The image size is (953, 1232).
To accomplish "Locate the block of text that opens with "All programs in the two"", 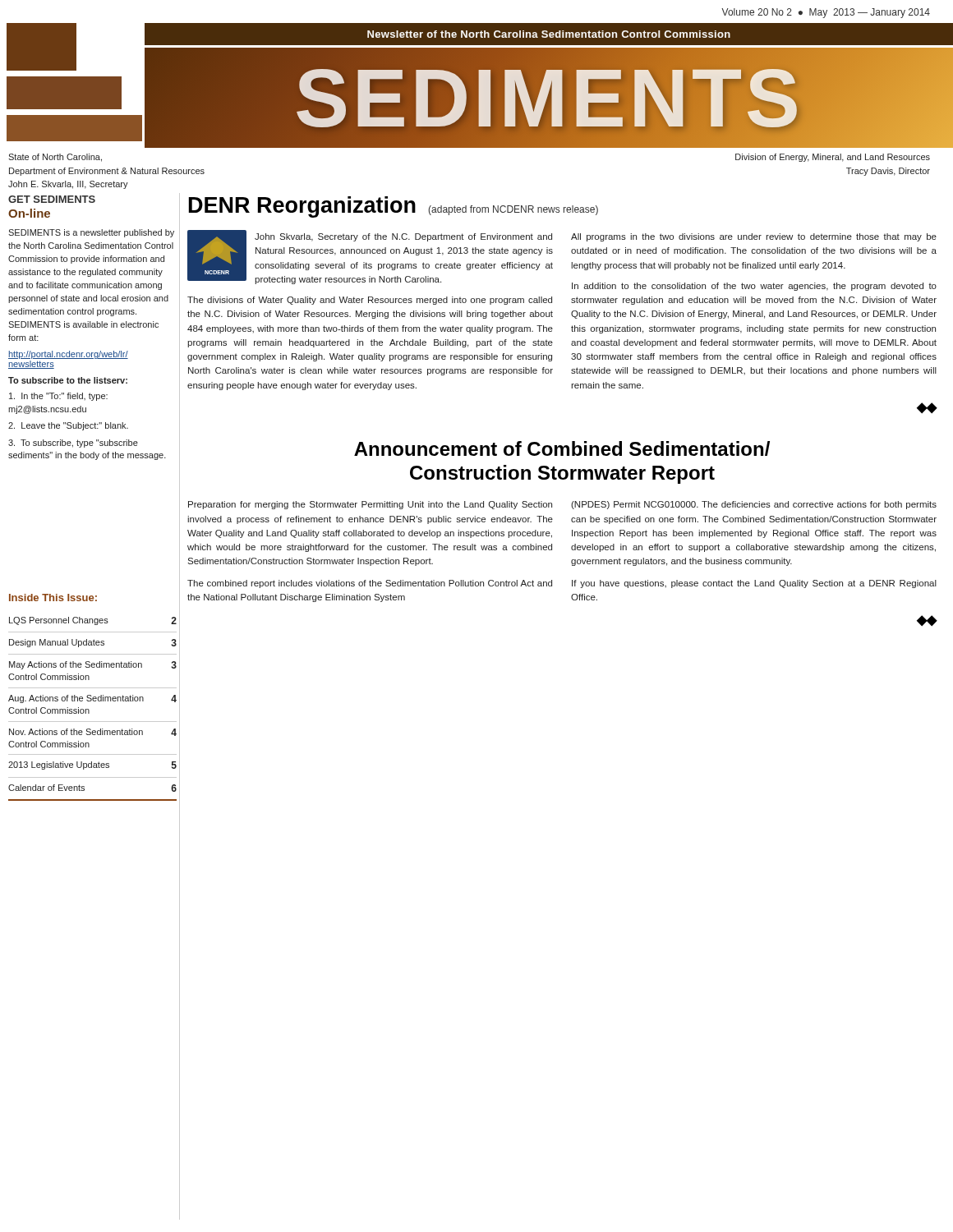I will point(754,251).
